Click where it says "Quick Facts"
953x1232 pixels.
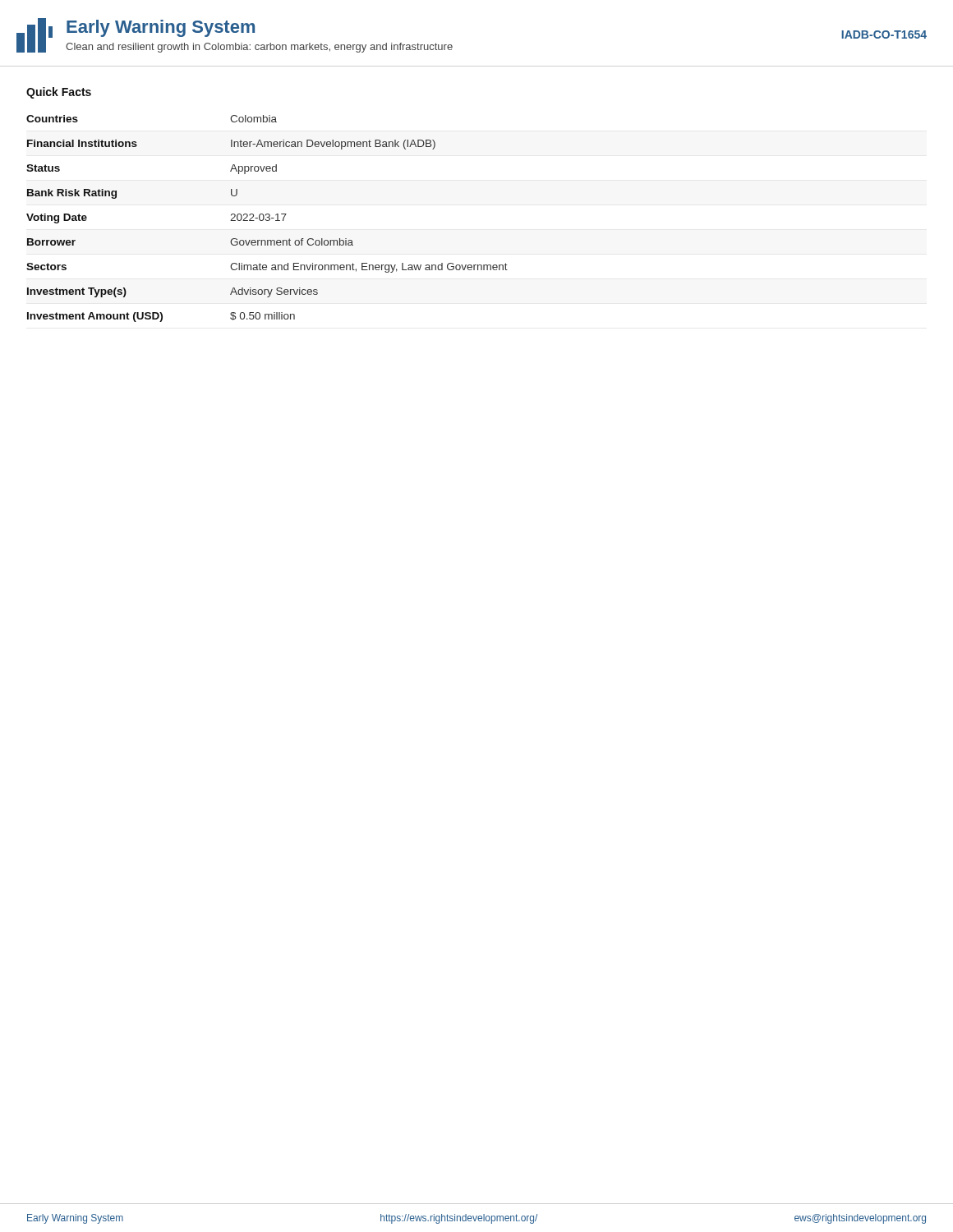click(59, 92)
